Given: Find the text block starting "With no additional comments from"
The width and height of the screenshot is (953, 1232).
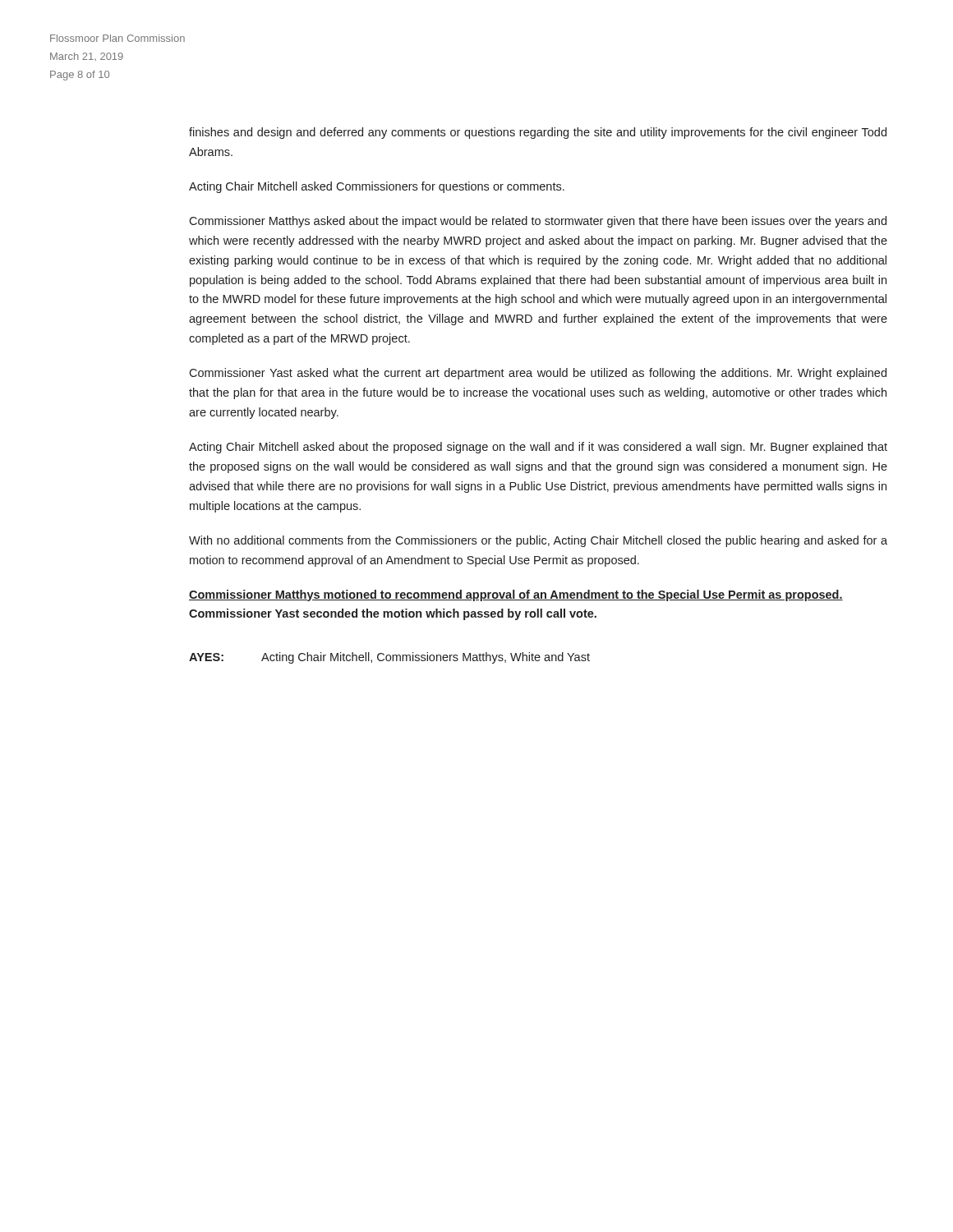Looking at the screenshot, I should tap(538, 550).
